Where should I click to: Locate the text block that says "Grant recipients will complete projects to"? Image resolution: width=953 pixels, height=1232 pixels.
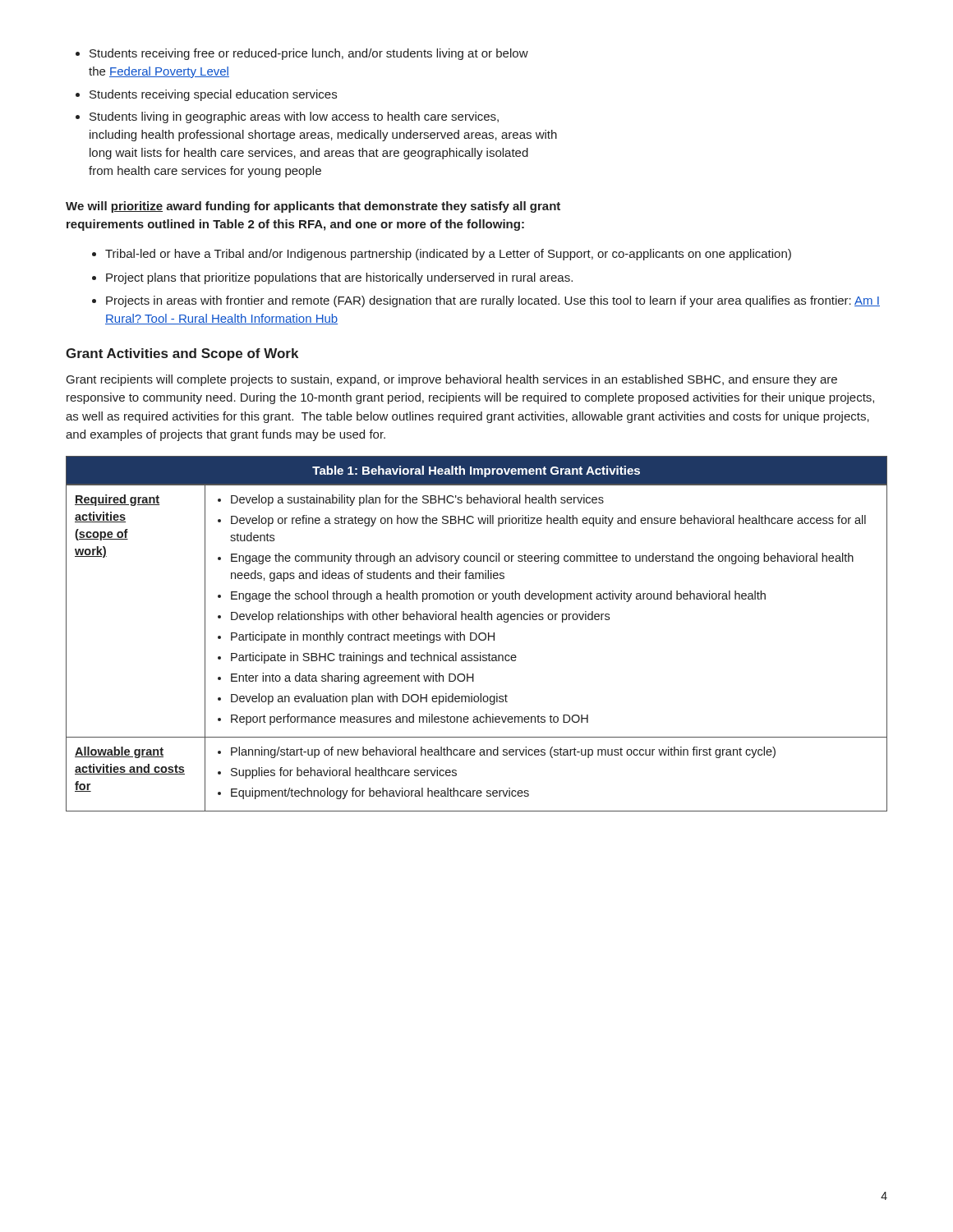click(471, 407)
